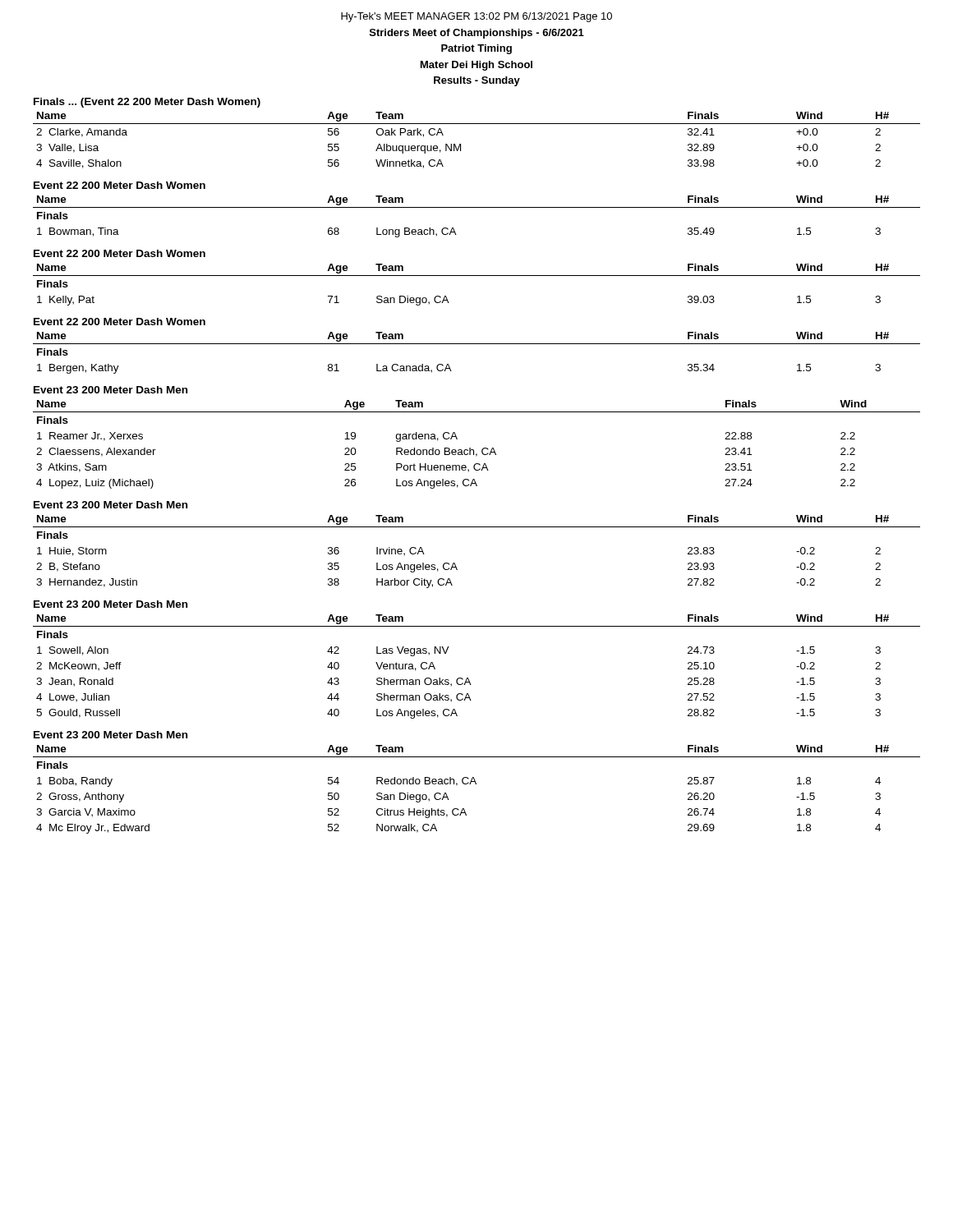953x1232 pixels.
Task: Click on the table containing "2 Clarke, Amanda"
Action: pos(476,139)
